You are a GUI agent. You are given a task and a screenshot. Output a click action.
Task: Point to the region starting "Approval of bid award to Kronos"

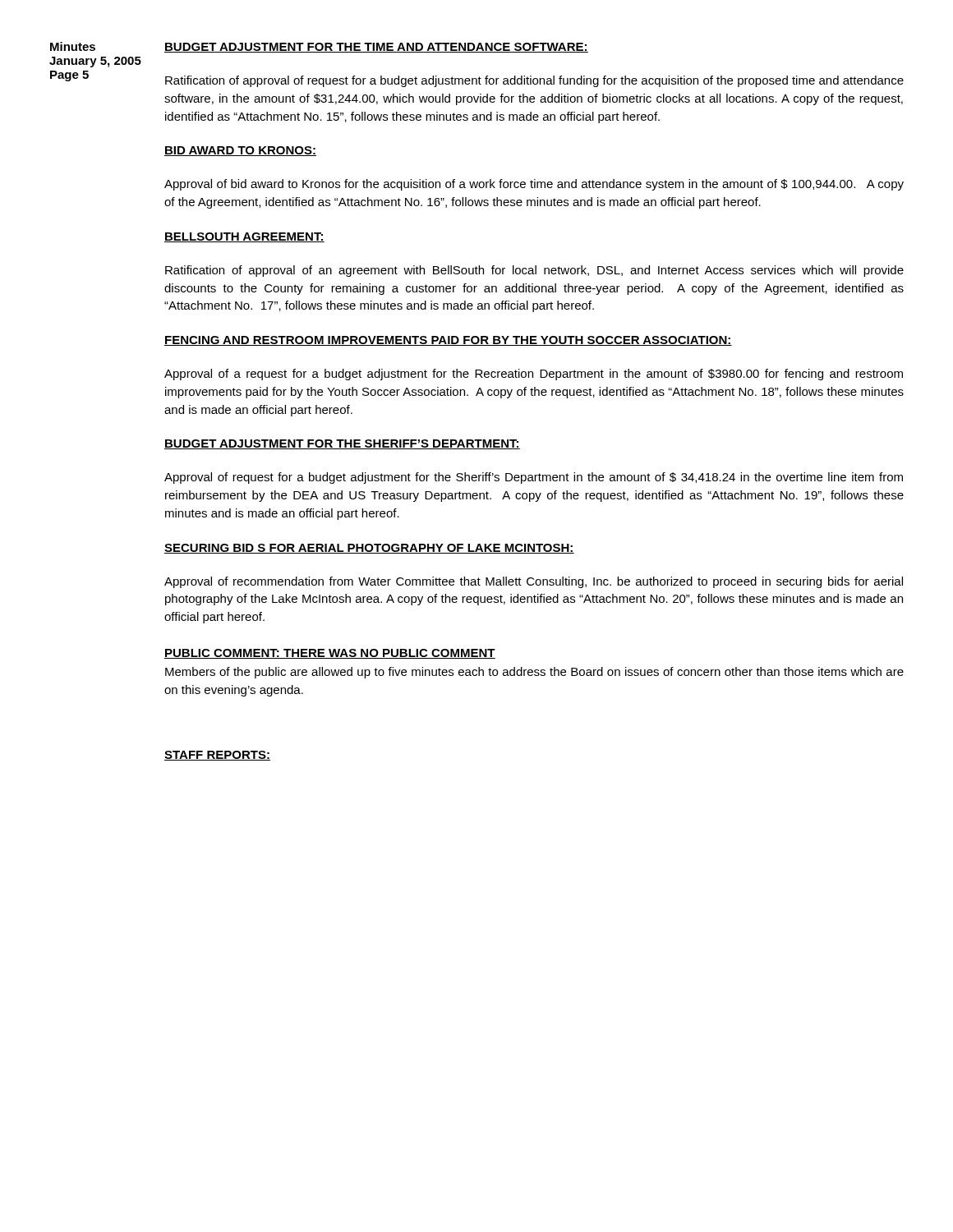tap(534, 193)
